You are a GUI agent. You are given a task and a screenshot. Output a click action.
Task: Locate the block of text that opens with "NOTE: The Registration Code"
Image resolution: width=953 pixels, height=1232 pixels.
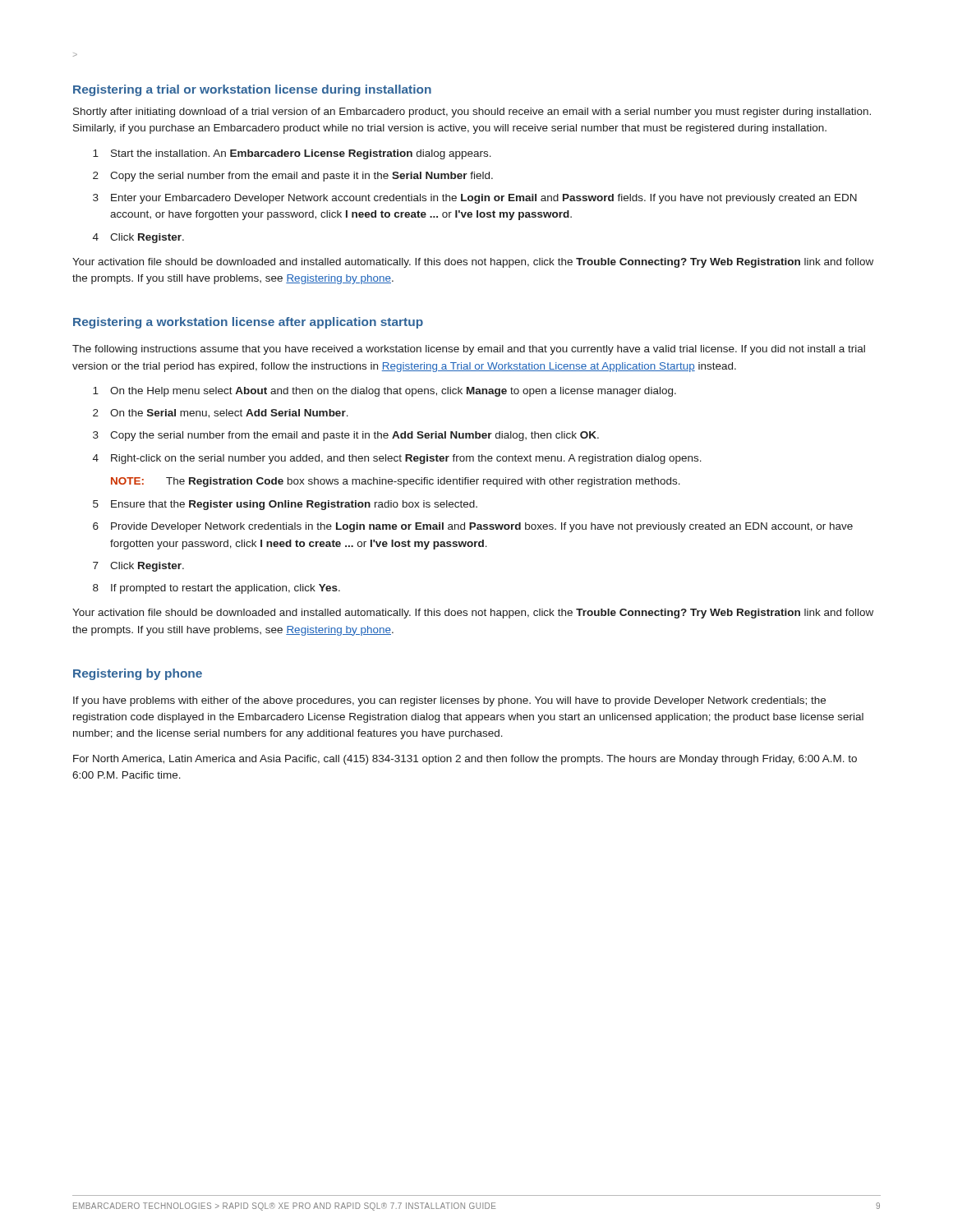tap(495, 481)
